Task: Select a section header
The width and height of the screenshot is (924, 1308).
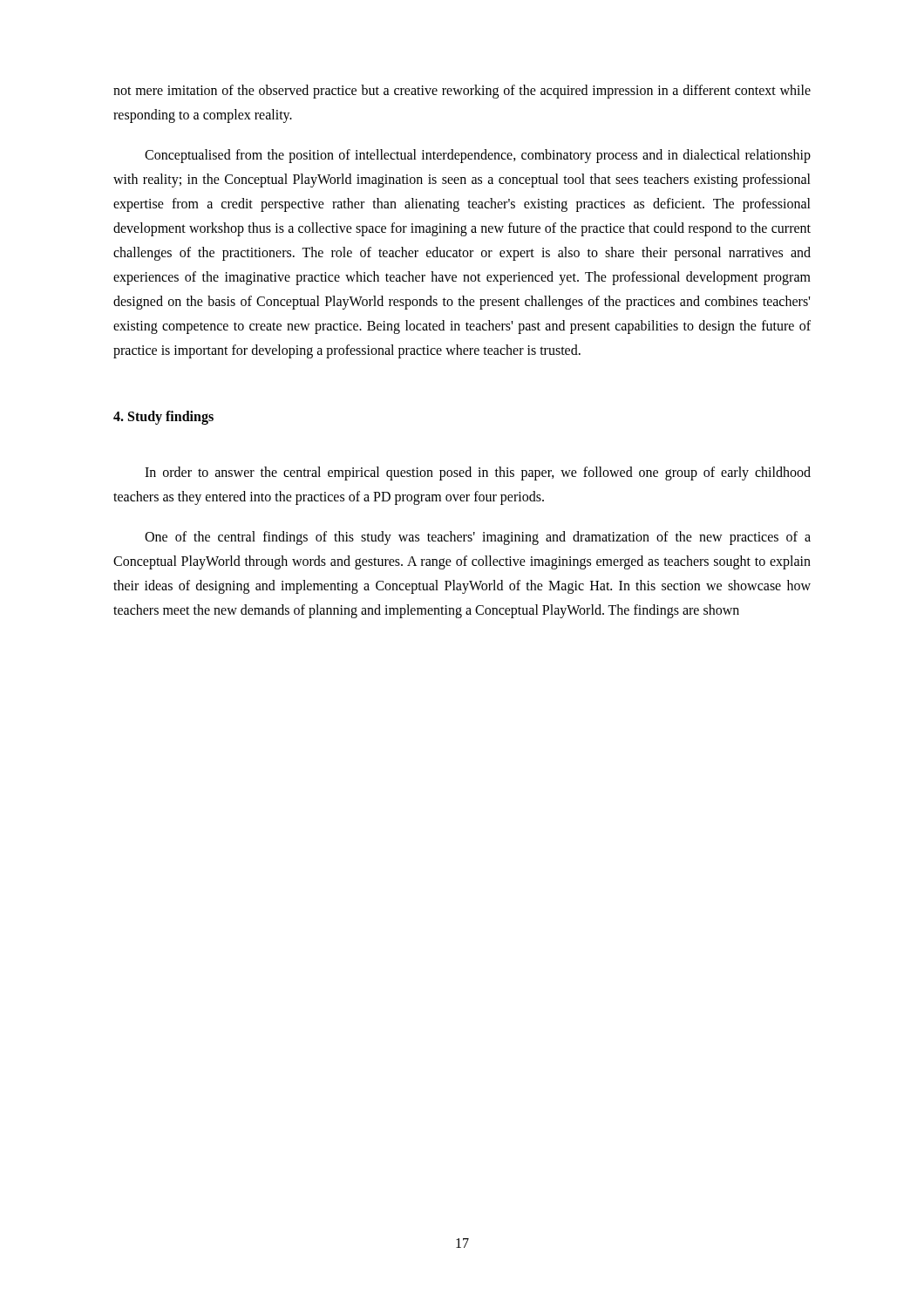Action: pos(164,416)
